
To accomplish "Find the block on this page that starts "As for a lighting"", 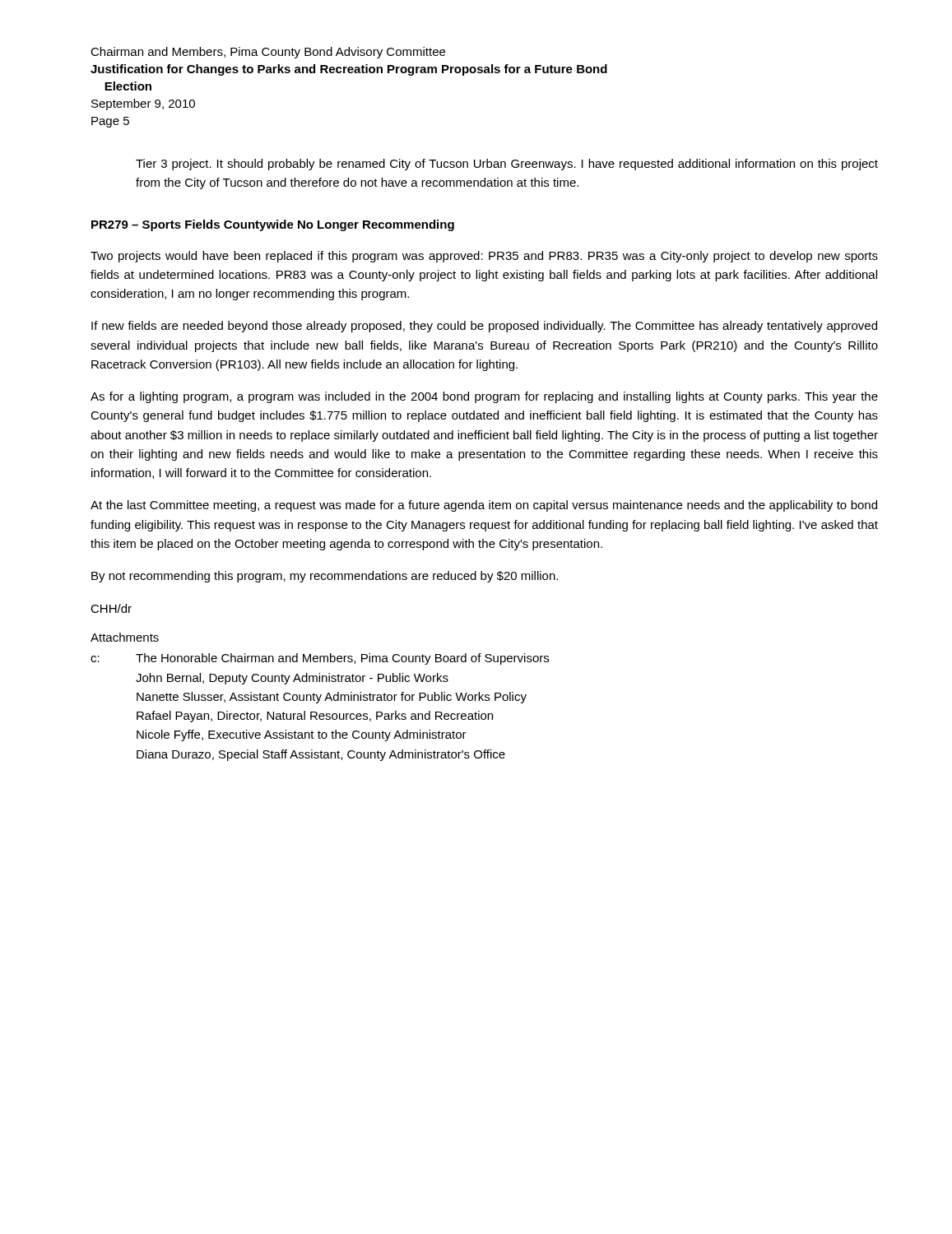I will point(484,434).
